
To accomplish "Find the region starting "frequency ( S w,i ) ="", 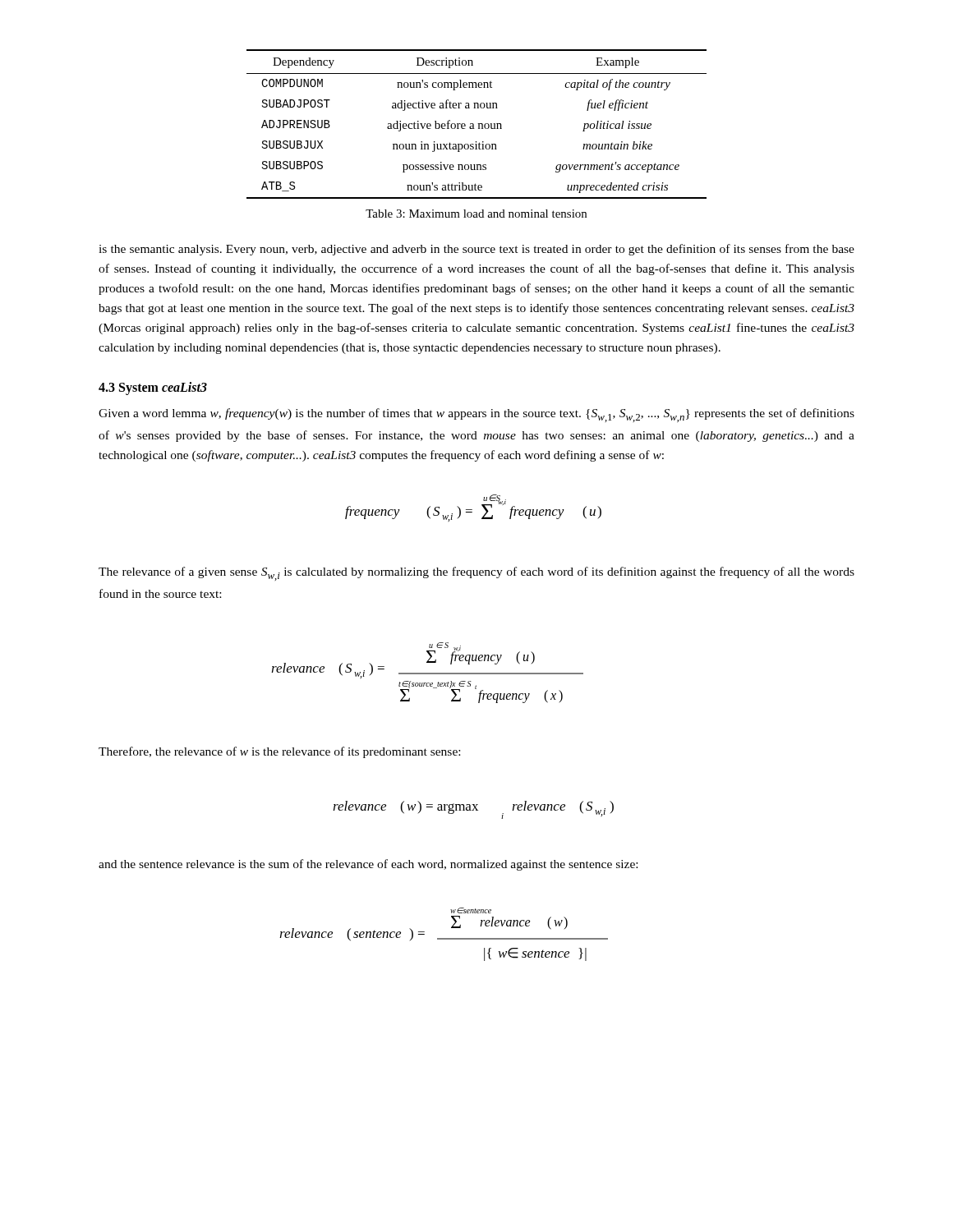I will click(476, 512).
